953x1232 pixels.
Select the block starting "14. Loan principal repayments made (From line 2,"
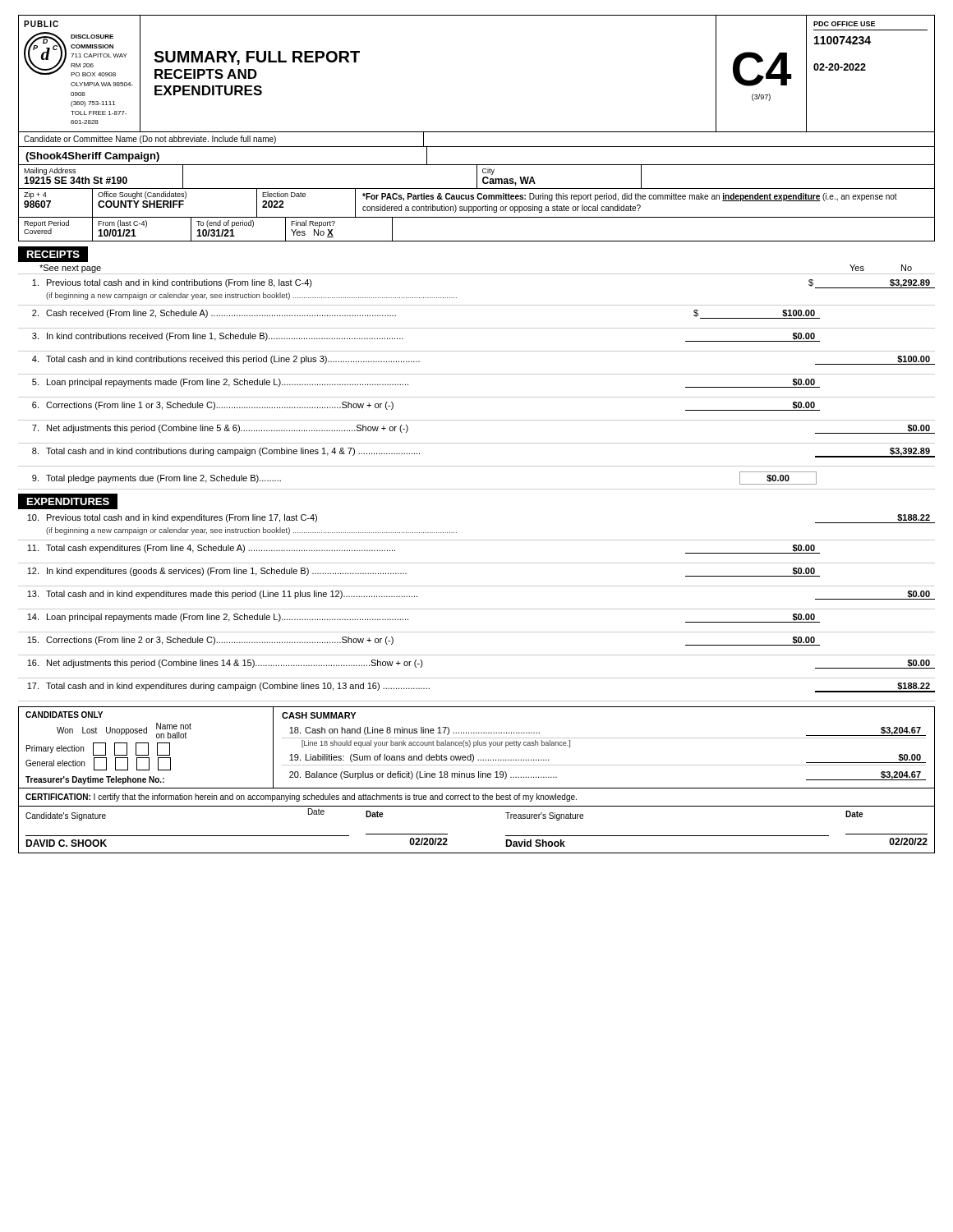[x=419, y=617]
